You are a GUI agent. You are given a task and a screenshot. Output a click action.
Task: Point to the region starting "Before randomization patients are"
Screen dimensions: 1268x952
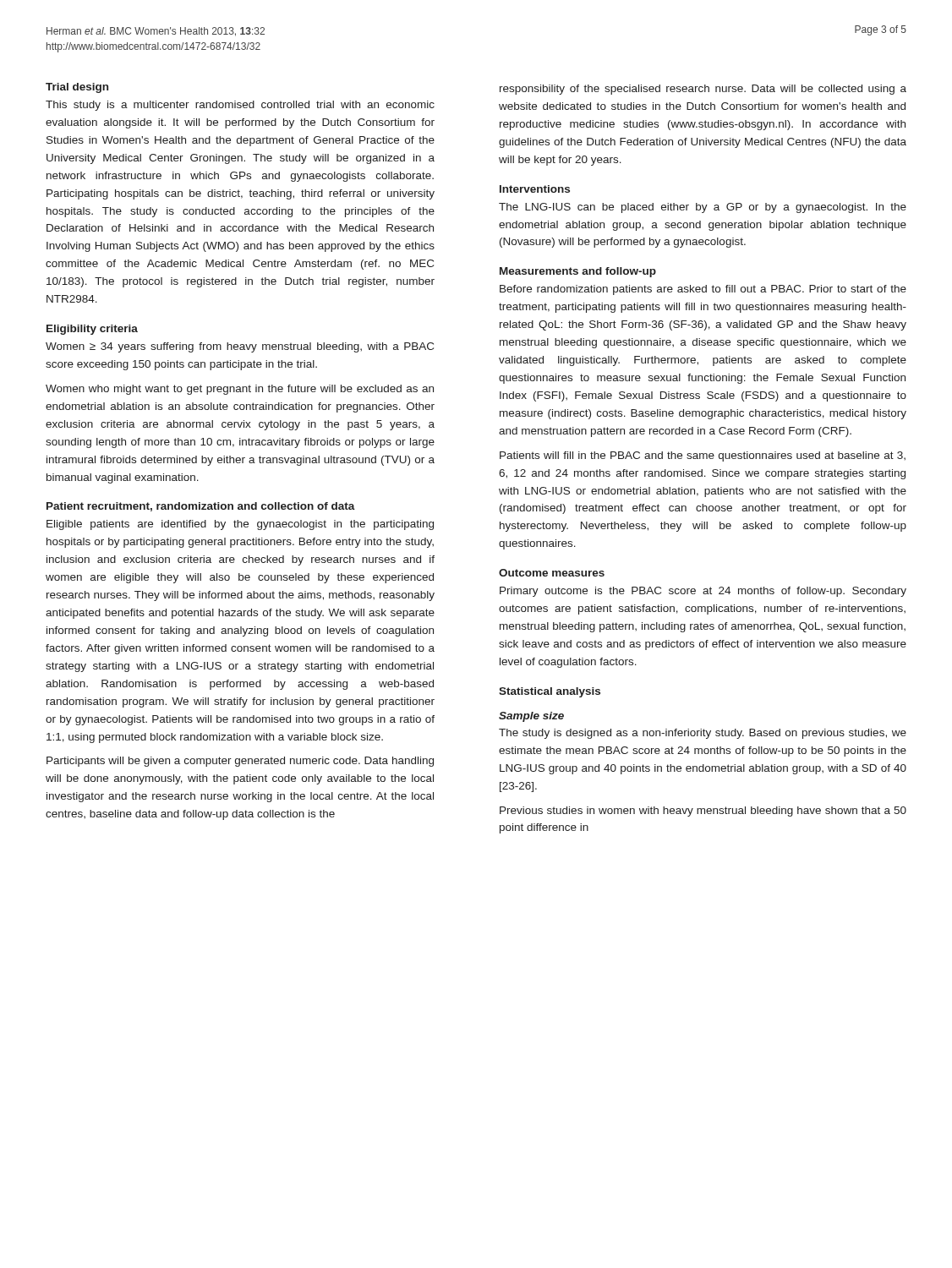[703, 360]
